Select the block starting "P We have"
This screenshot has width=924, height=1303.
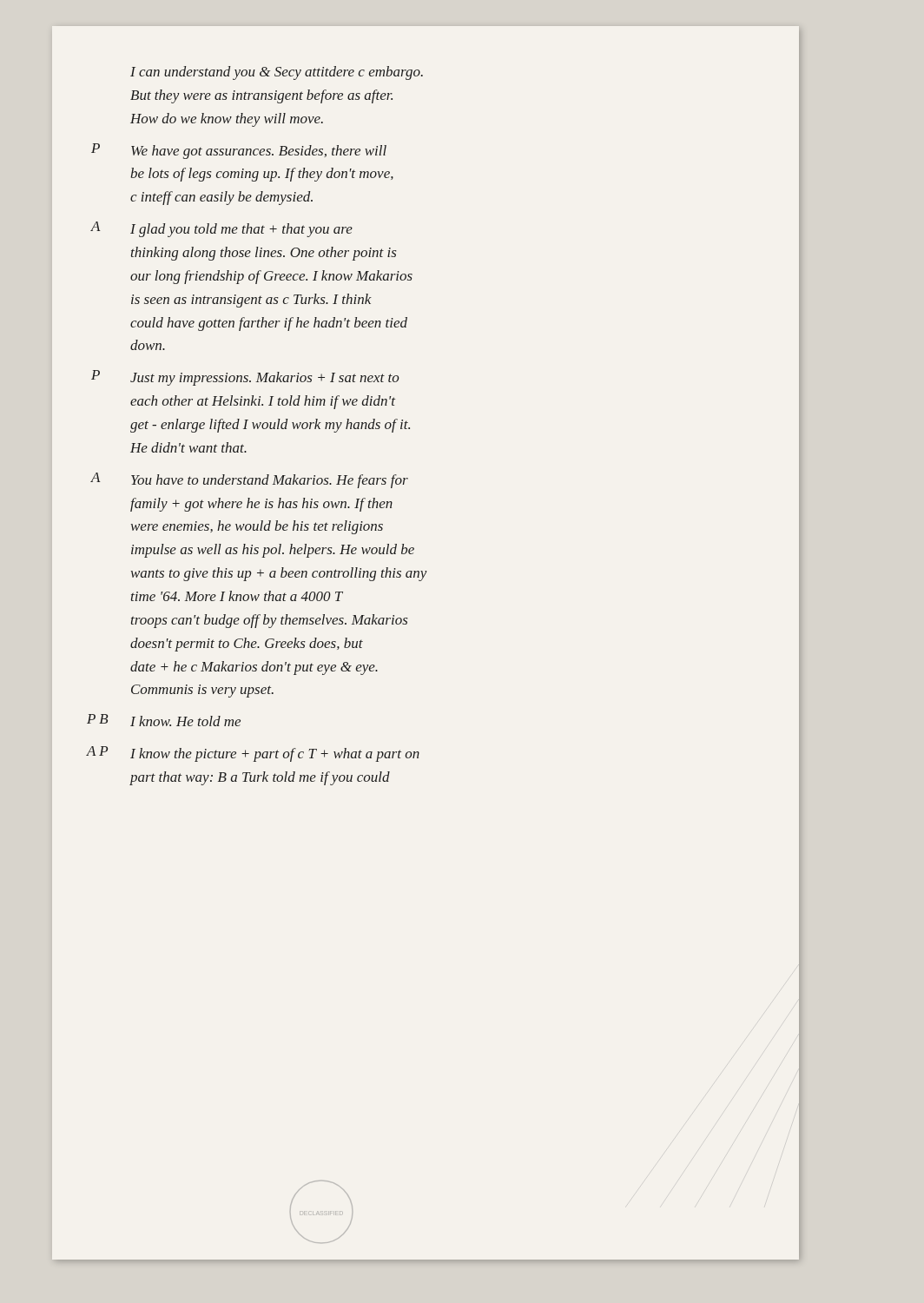pos(262,172)
